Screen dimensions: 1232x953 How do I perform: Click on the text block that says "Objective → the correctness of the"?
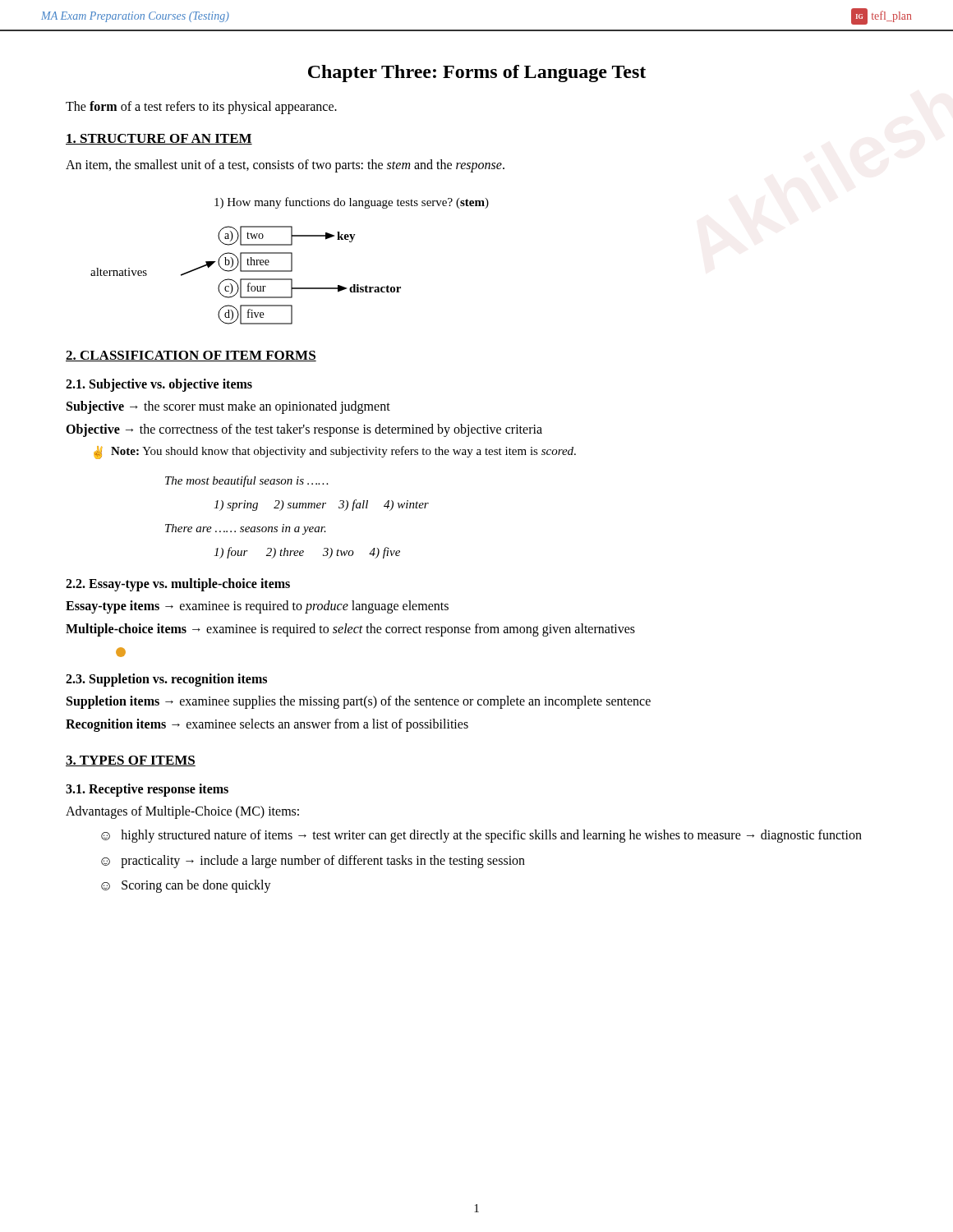[304, 429]
